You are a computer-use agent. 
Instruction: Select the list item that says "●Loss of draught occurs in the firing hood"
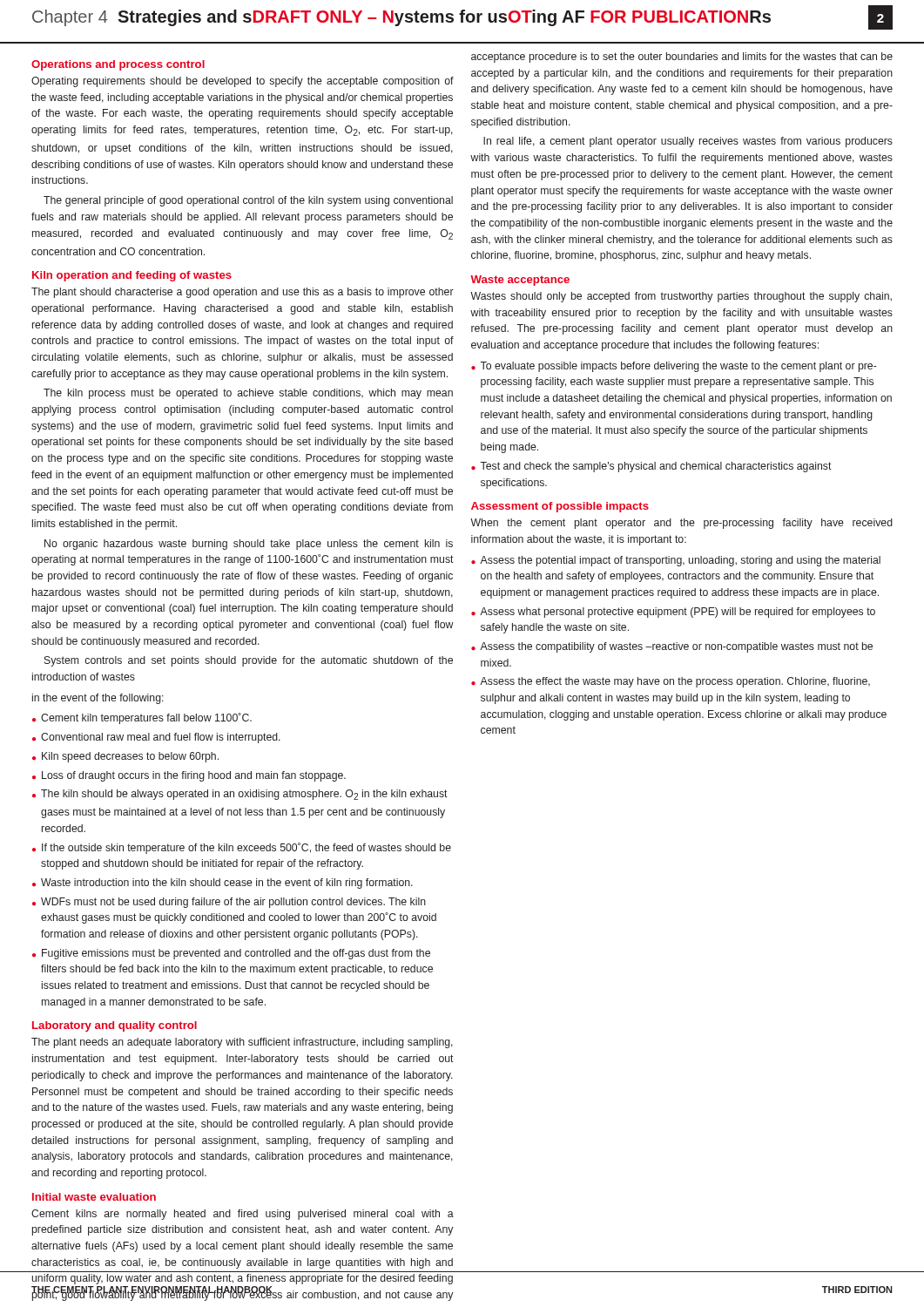coord(189,775)
